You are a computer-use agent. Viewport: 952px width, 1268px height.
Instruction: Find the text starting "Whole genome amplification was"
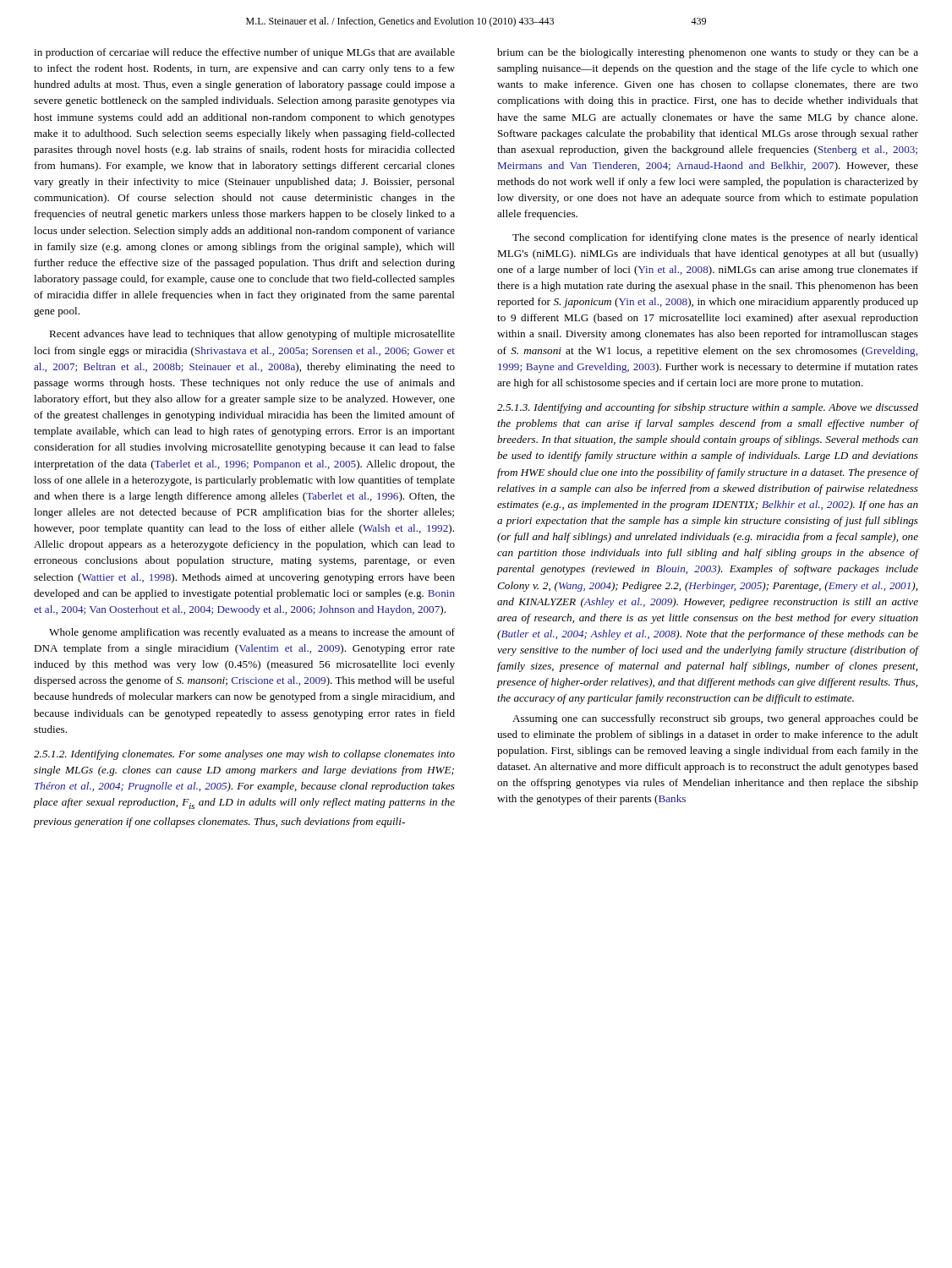(244, 680)
